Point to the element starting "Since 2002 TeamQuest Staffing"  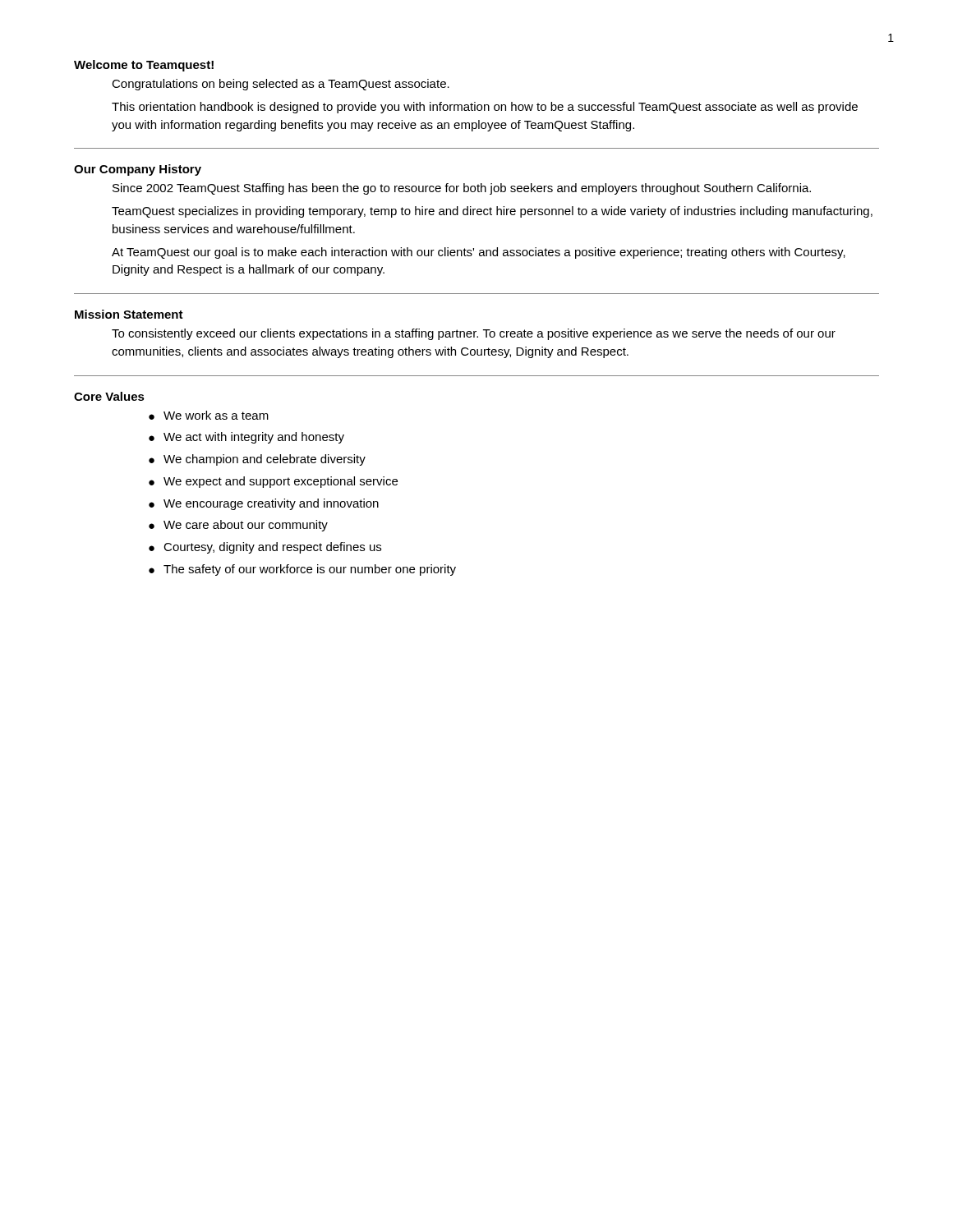(462, 188)
